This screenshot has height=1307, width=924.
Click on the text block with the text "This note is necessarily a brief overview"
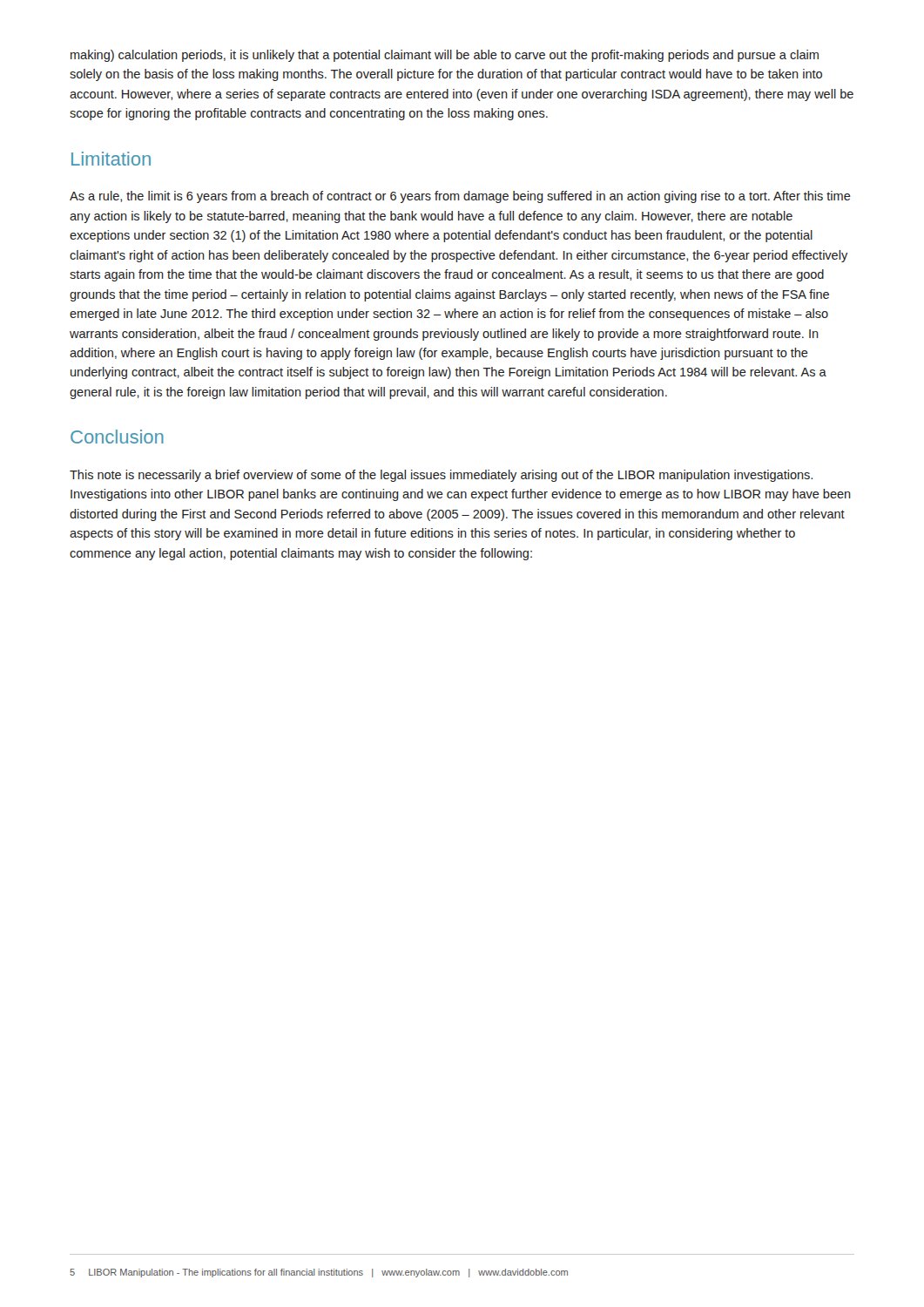tap(462, 514)
